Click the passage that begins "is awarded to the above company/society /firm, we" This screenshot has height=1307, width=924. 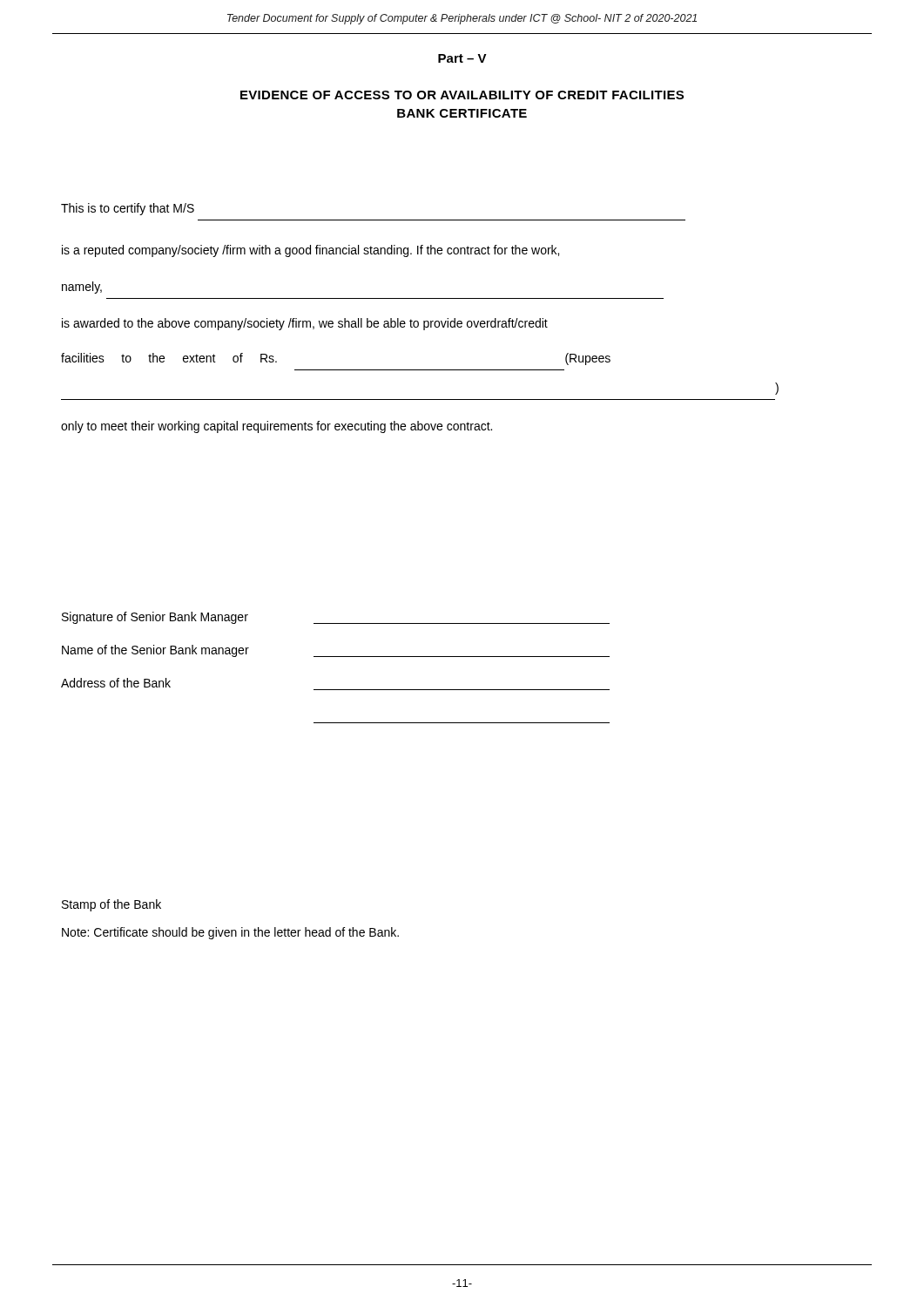(304, 323)
